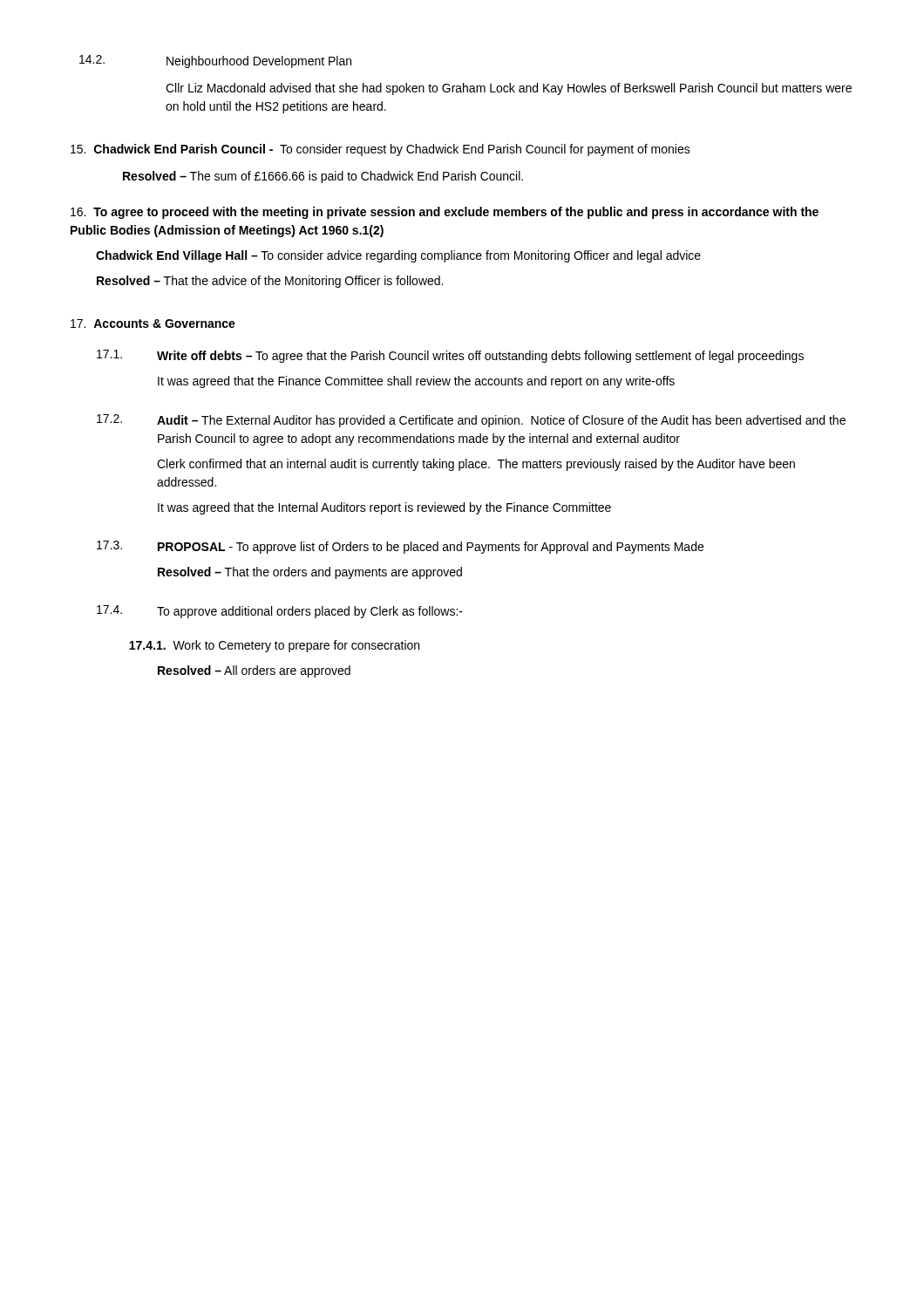Select the element starting "17.4.1. Work to Cemetery to"
The height and width of the screenshot is (1308, 924).
click(x=274, y=646)
